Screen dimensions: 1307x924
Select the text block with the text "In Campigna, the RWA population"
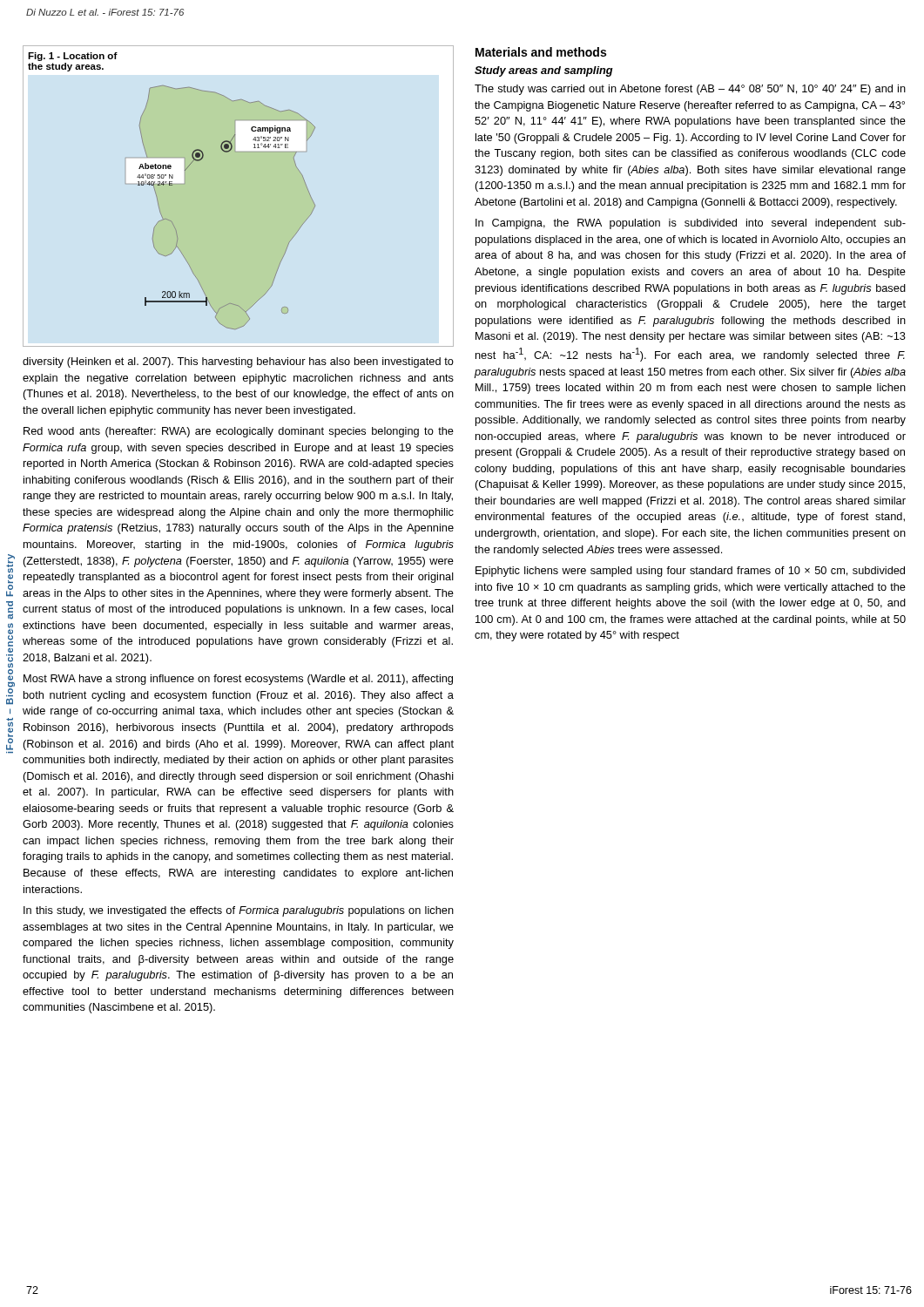(x=690, y=386)
